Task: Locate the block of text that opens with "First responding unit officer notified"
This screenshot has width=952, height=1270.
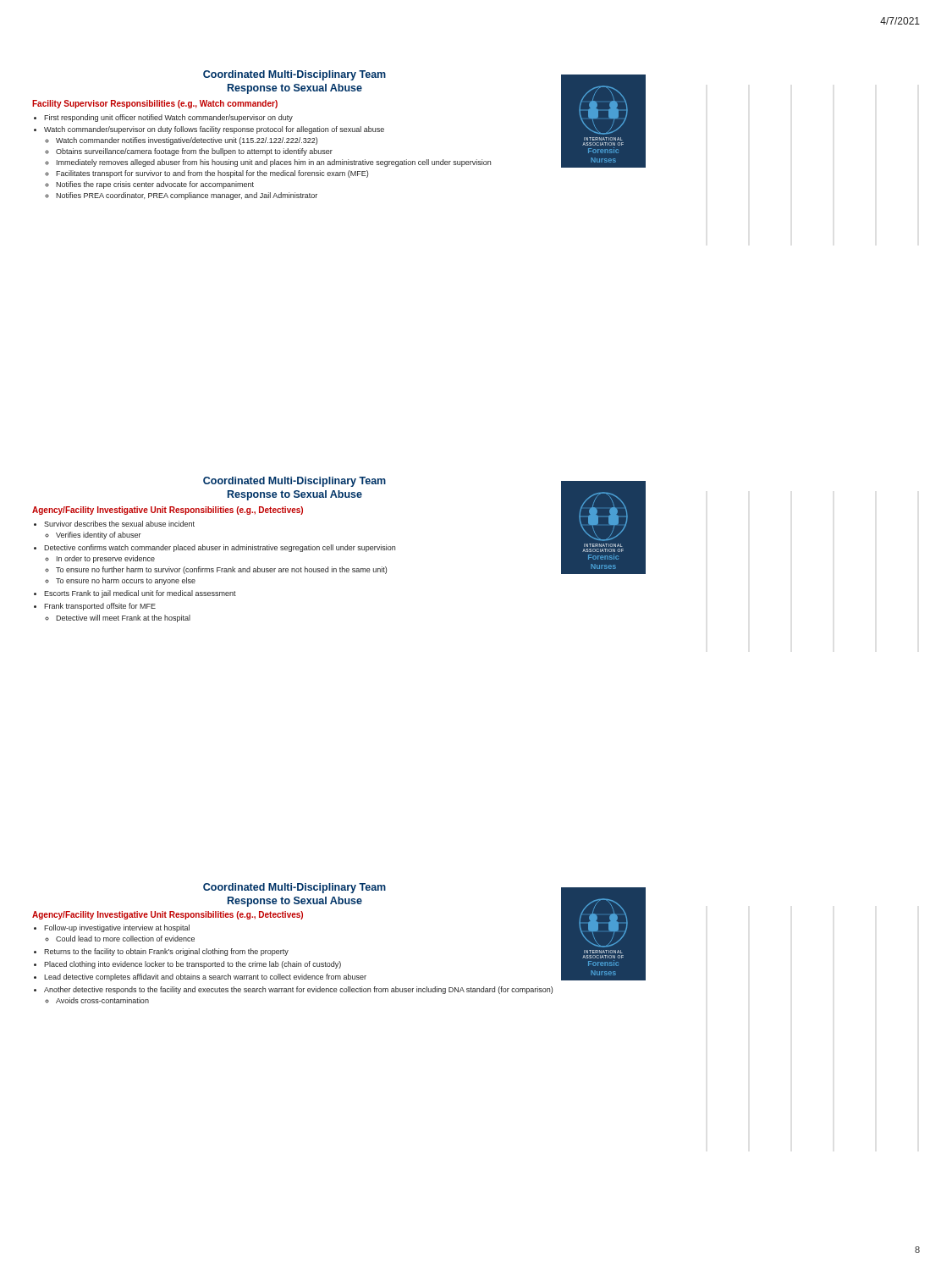Action: pos(295,157)
